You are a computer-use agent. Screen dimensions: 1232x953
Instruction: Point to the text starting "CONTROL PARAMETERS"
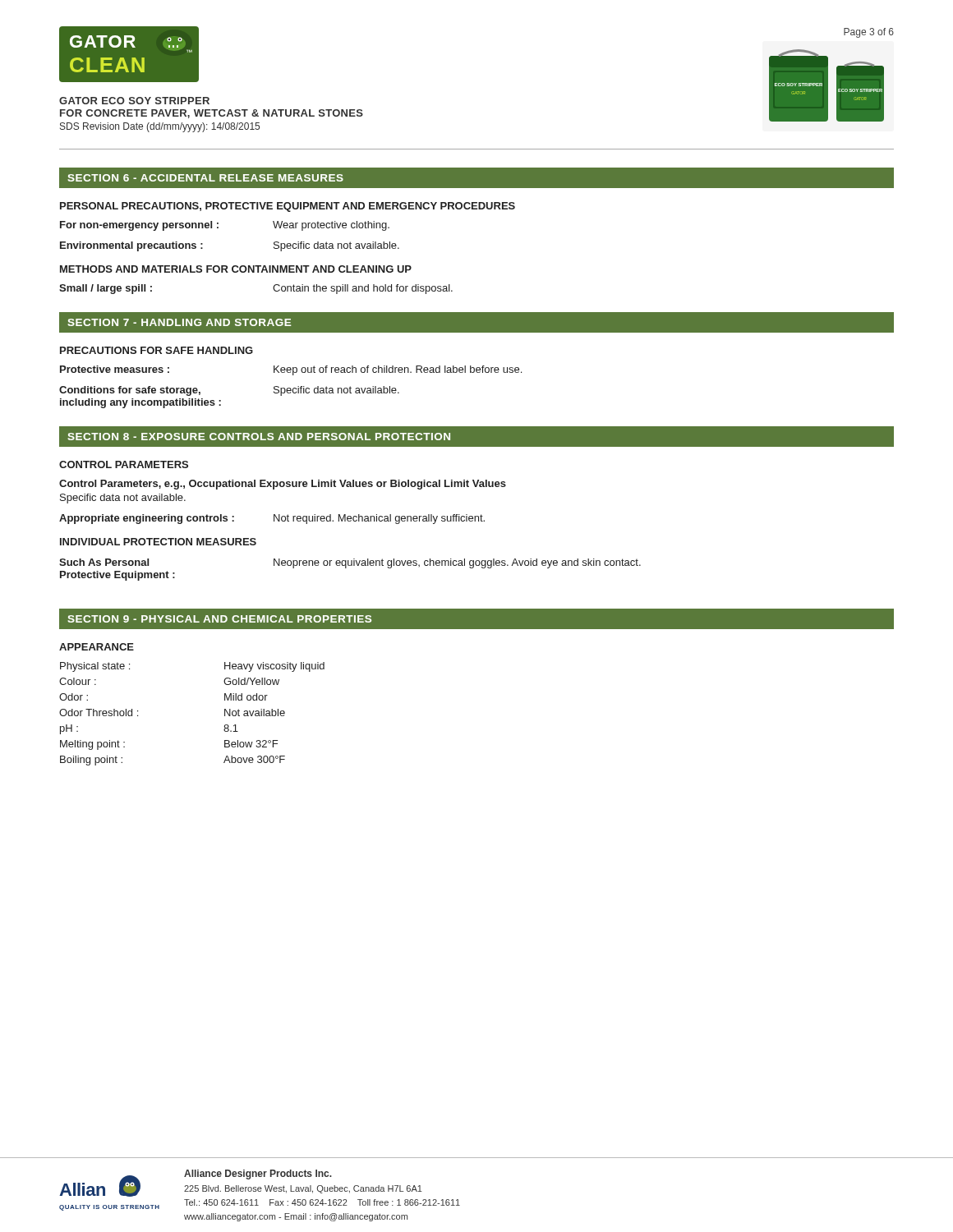coord(124,464)
